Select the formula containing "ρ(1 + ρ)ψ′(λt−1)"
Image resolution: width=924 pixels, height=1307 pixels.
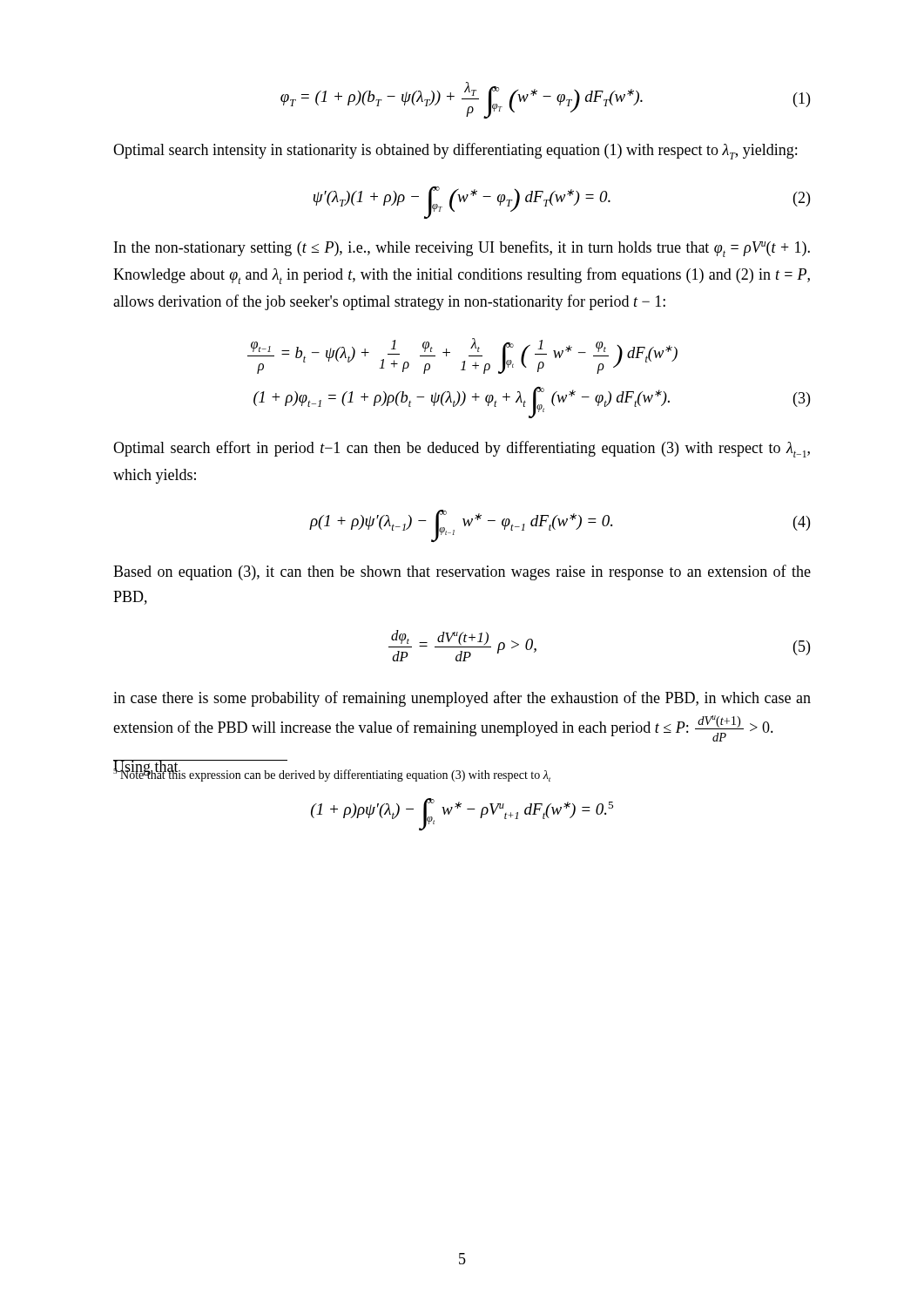(x=462, y=522)
